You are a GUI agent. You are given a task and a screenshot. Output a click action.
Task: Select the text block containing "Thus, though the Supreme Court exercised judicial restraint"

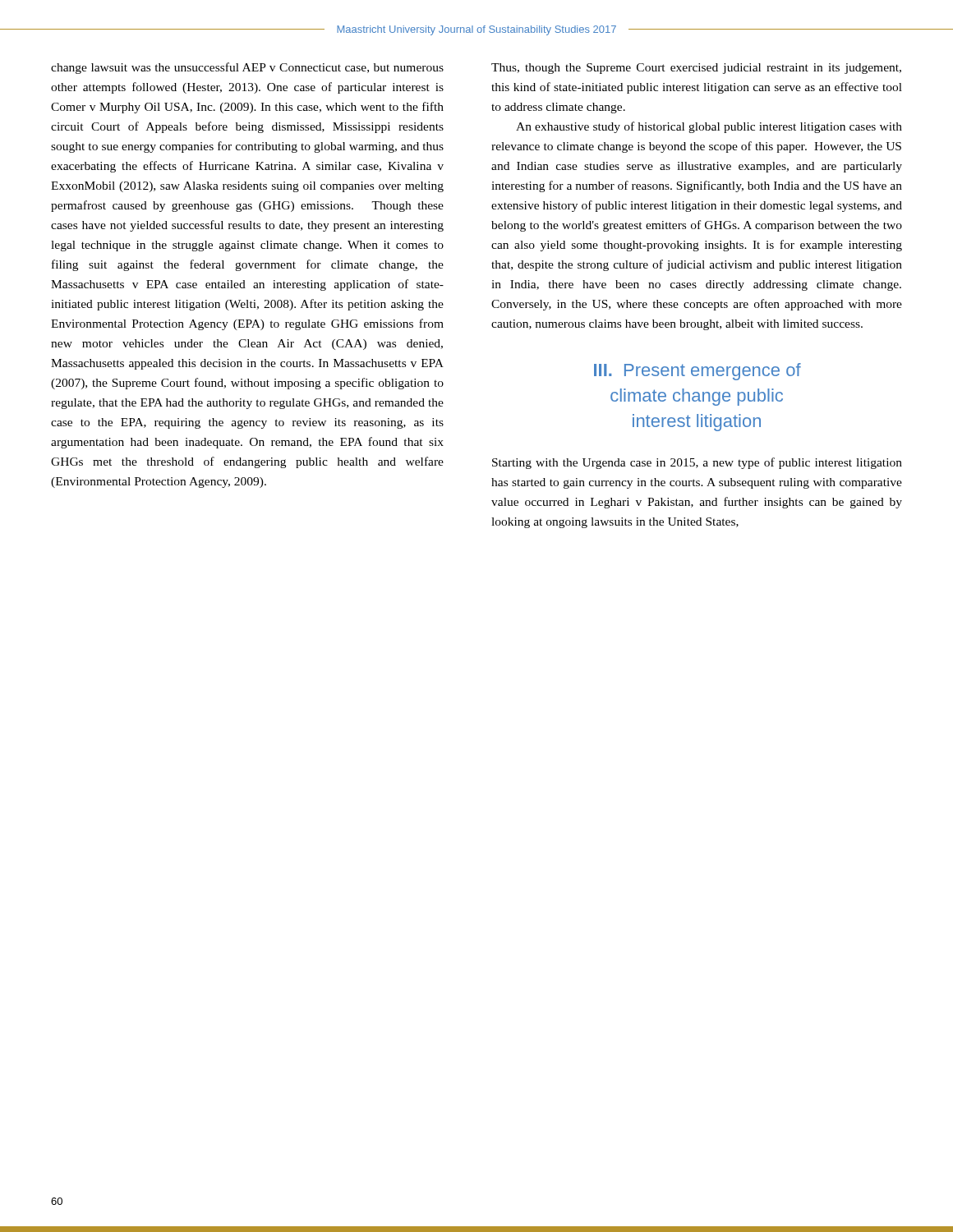point(697,196)
